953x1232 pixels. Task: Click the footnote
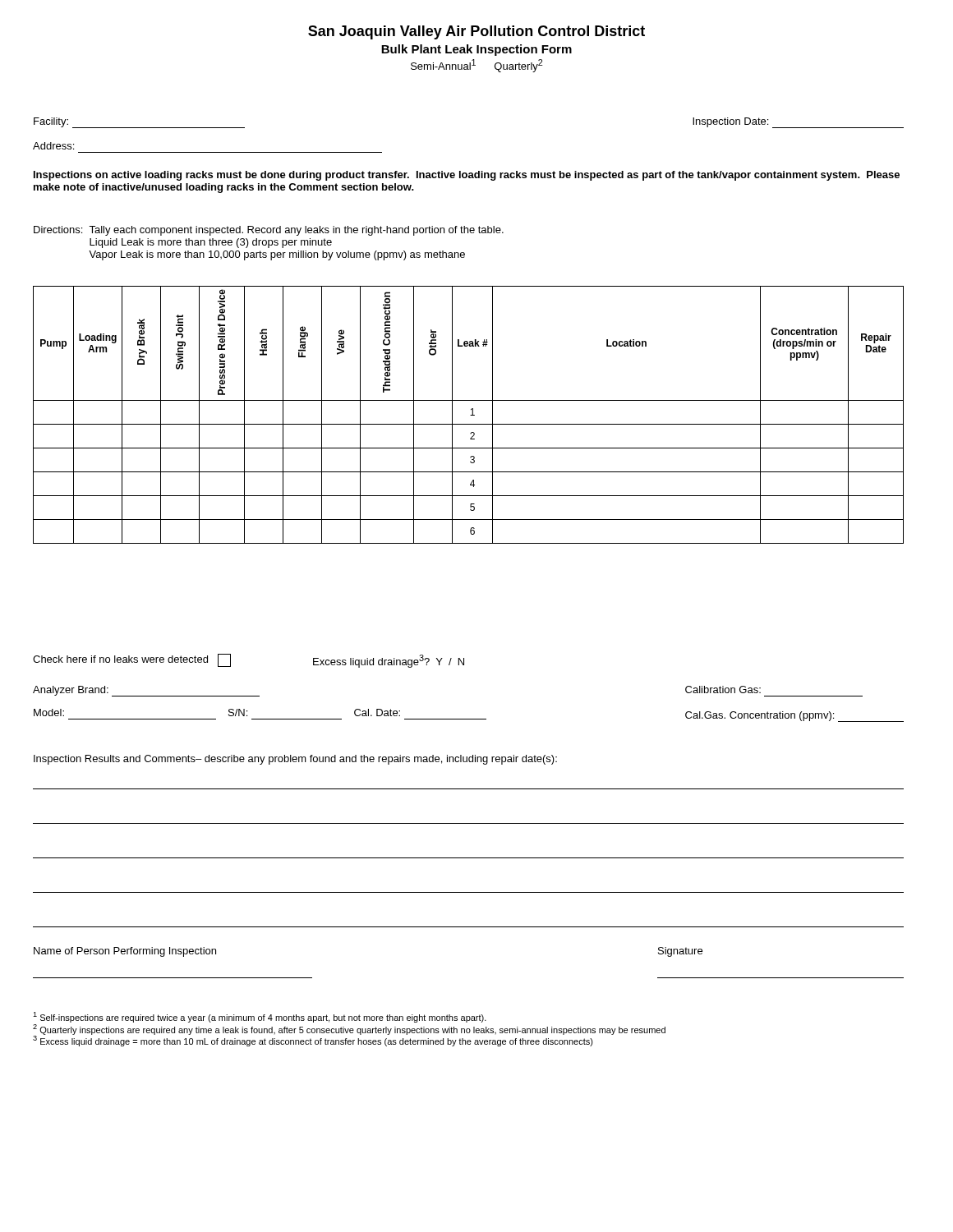tap(349, 1028)
